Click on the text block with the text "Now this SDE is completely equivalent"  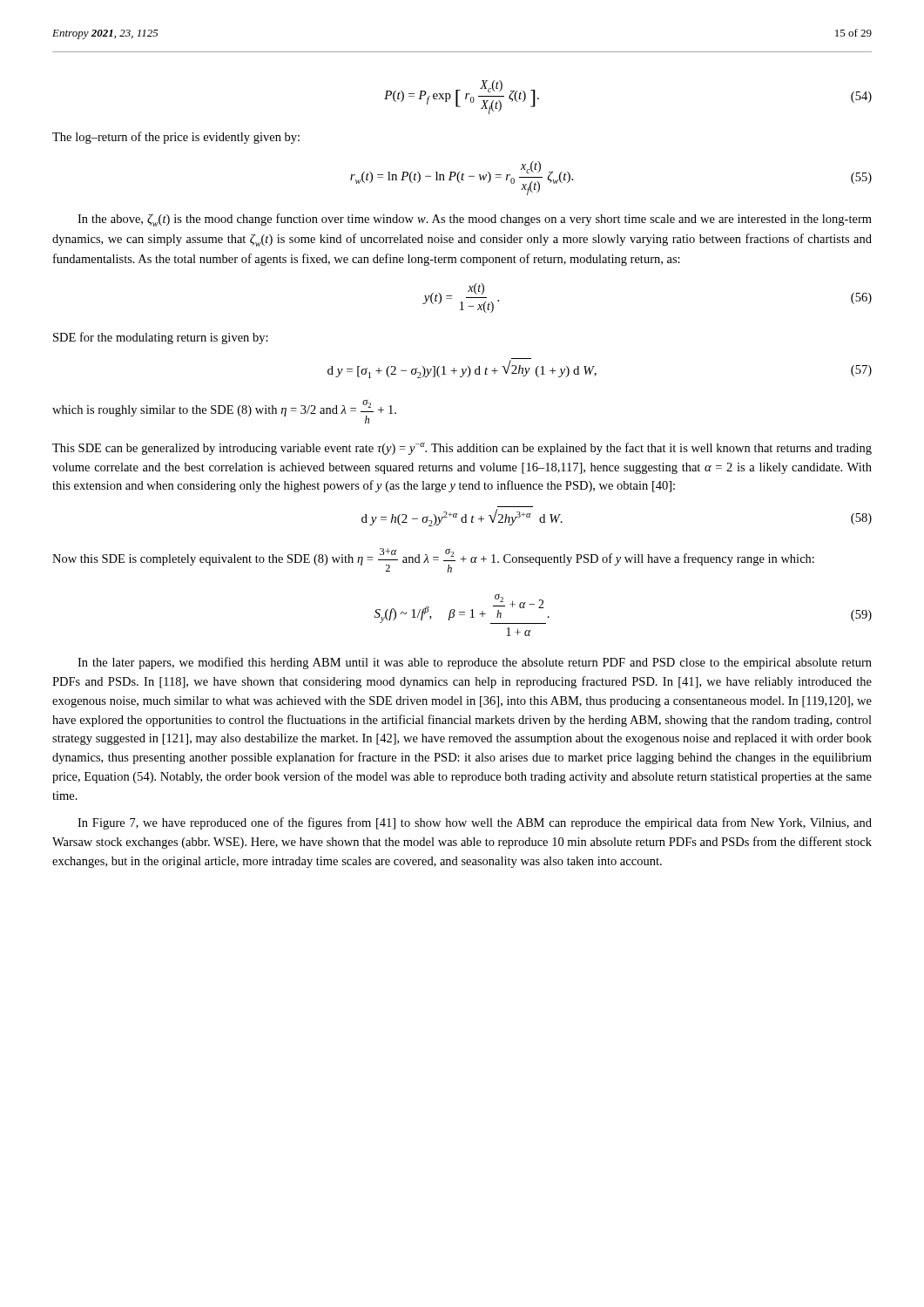pyautogui.click(x=434, y=560)
